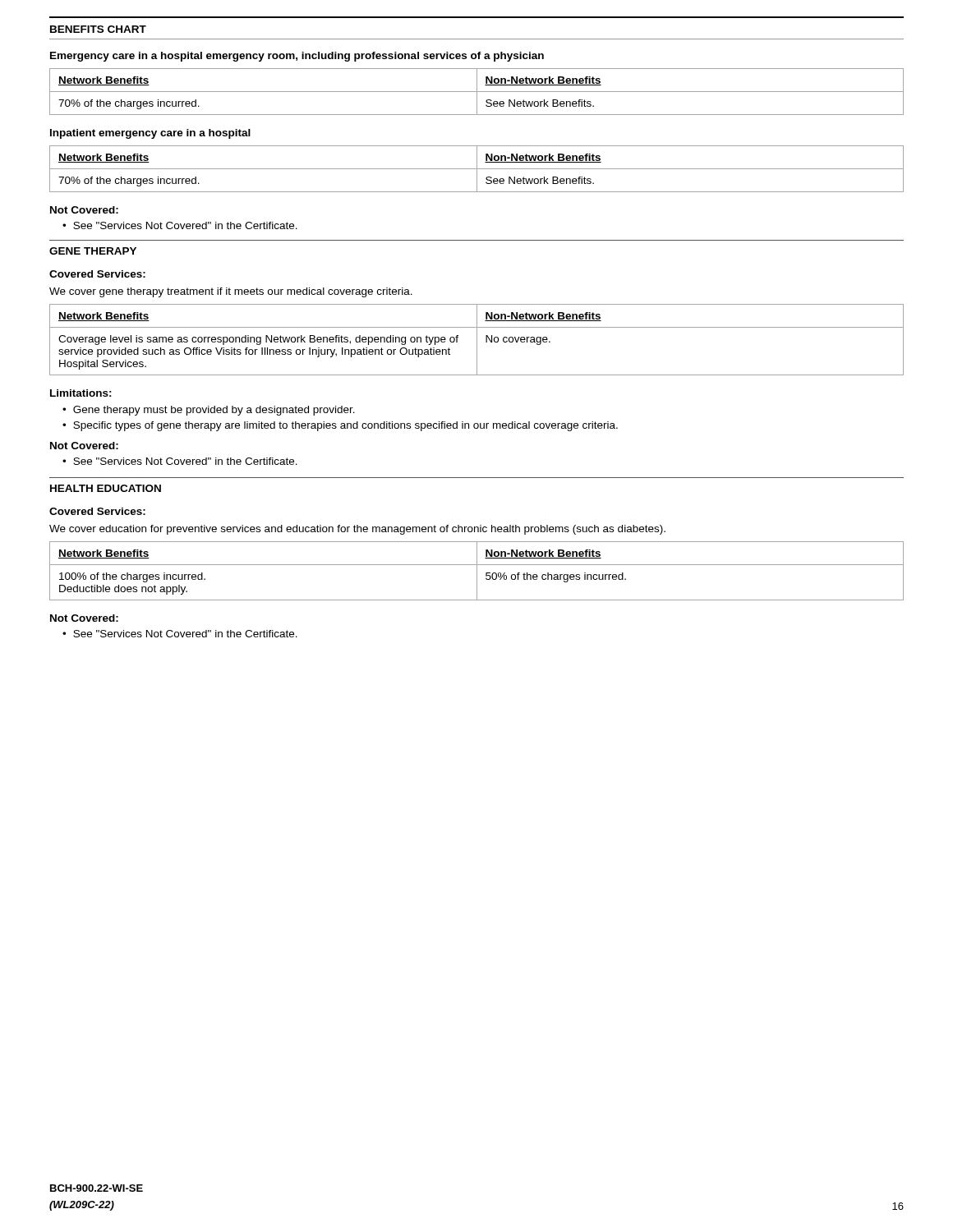This screenshot has height=1232, width=953.
Task: Select the section header with the text "GENE THERAPY"
Action: coord(93,251)
